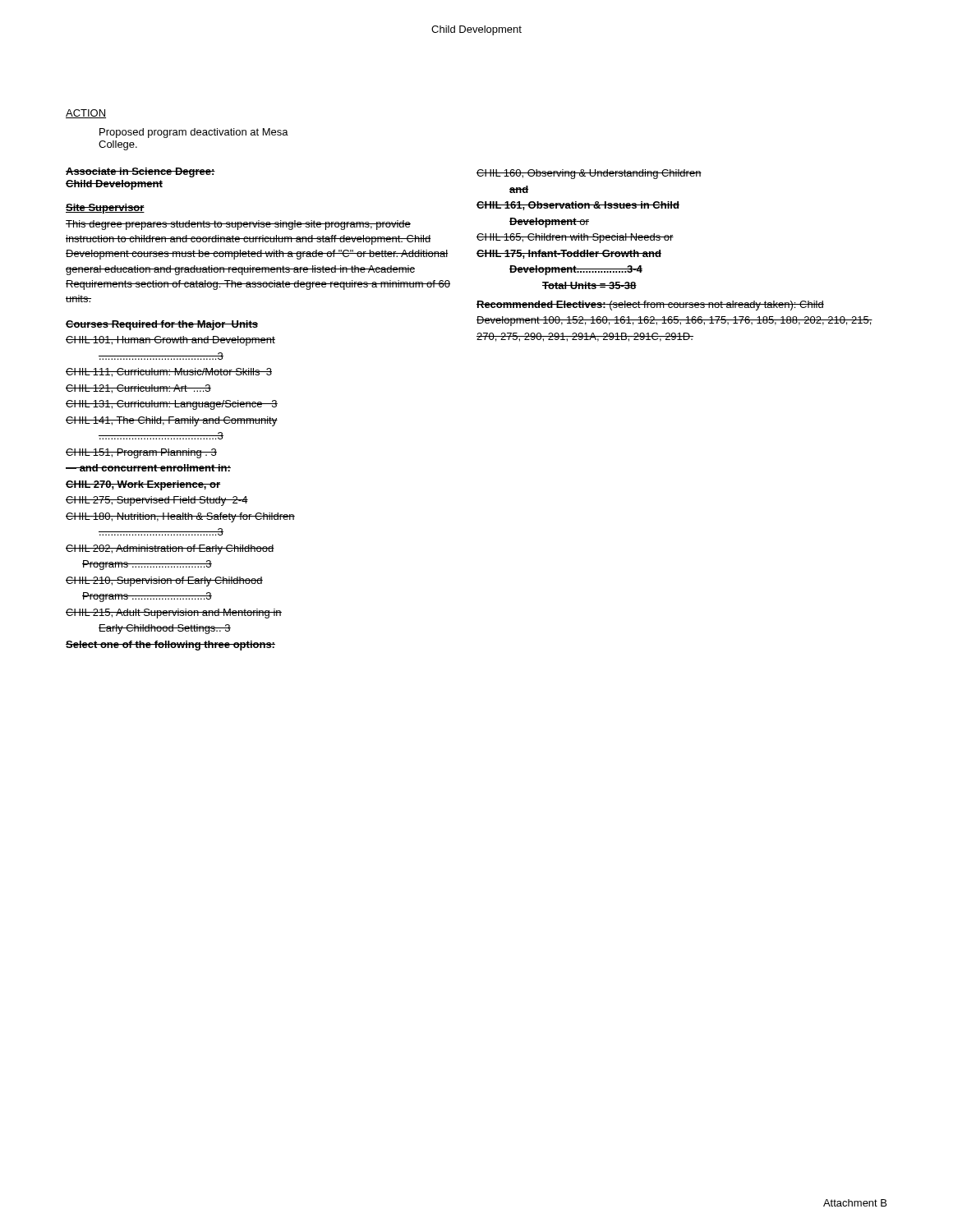Click the passage that begins "Recommended Electives: (select from courses"

pos(674,320)
